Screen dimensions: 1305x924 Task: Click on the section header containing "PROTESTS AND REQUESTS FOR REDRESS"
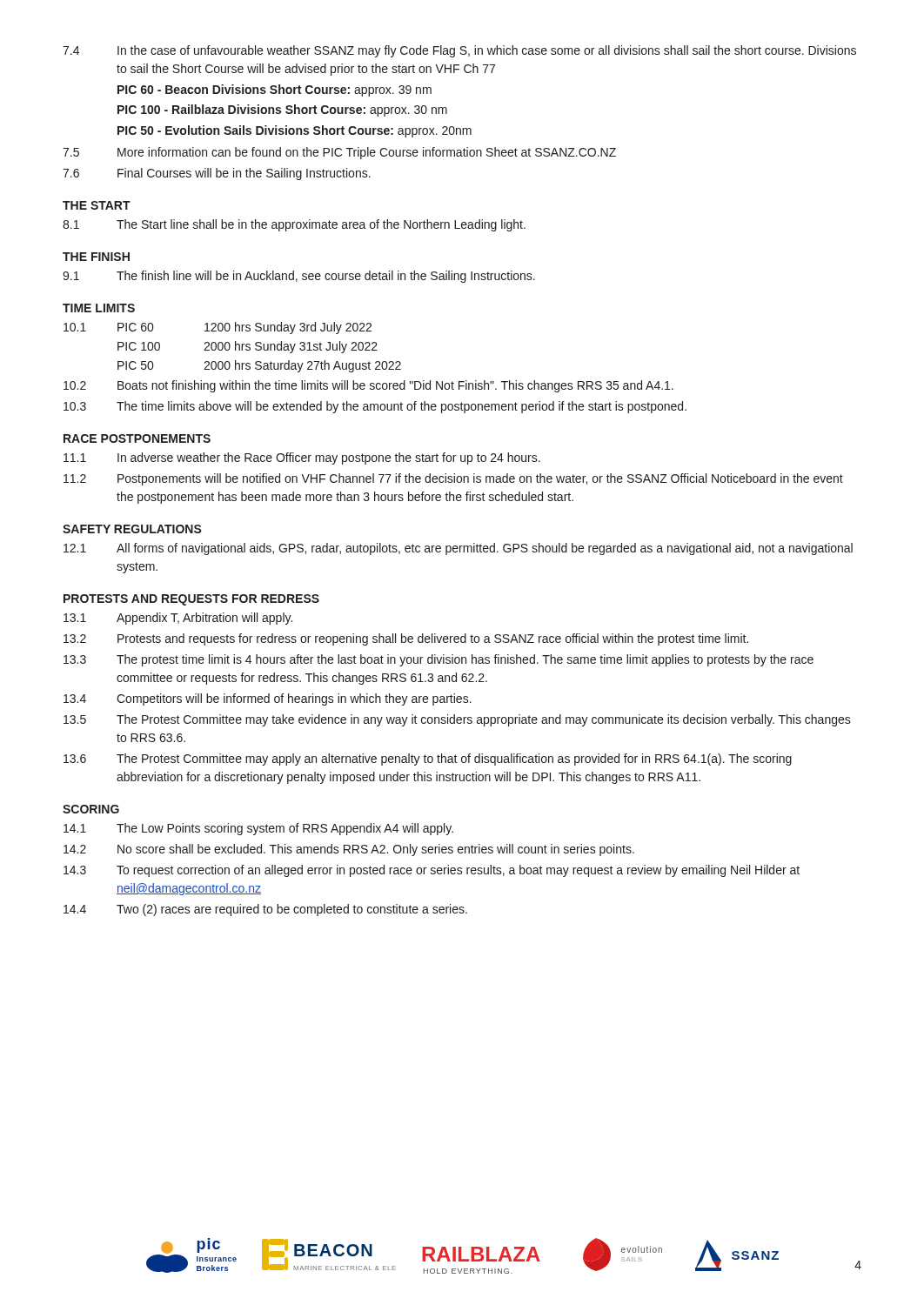click(191, 599)
